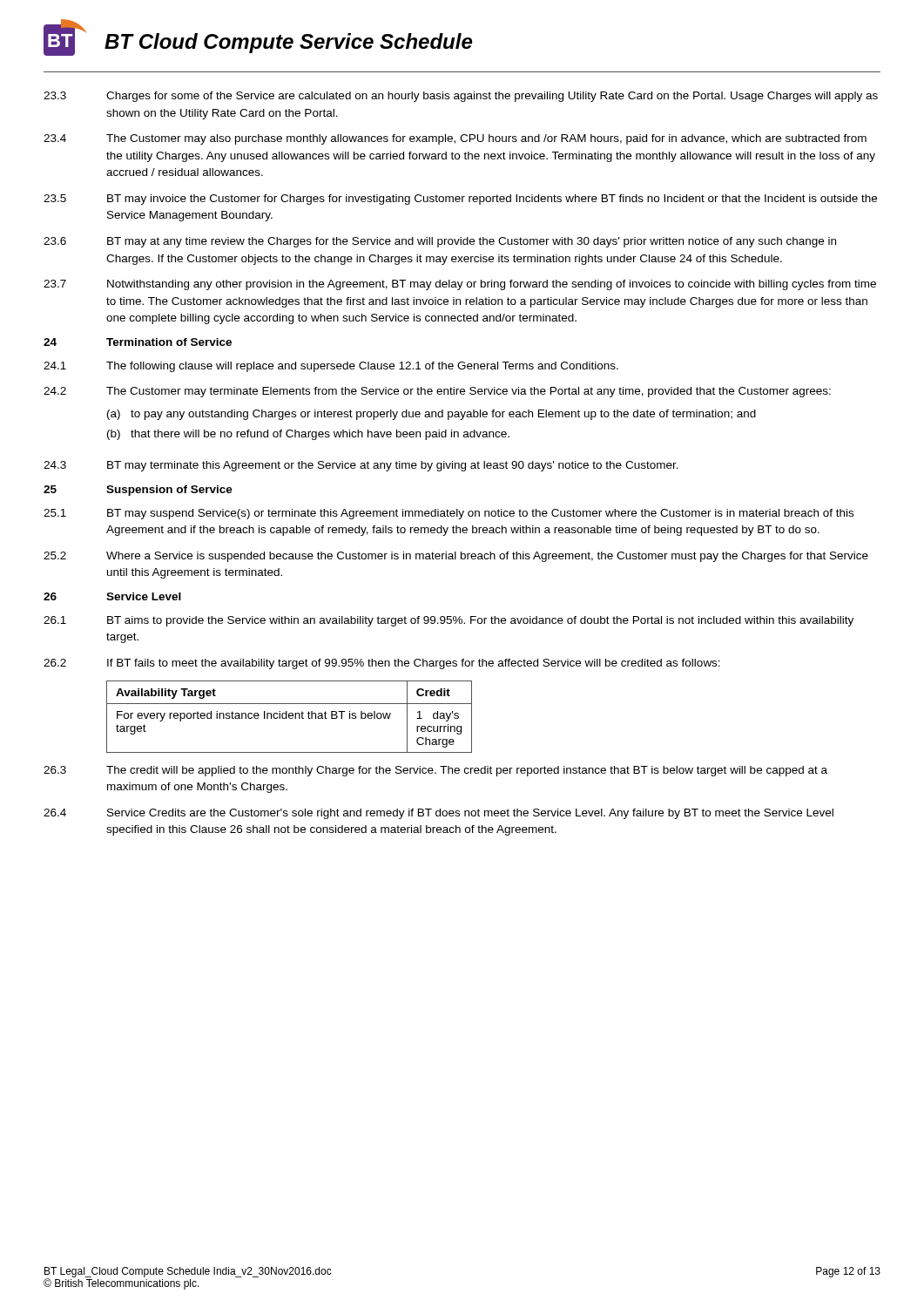Find the list item that reads "23.3 Charges for some of the Service"
This screenshot has height=1307, width=924.
pos(462,104)
